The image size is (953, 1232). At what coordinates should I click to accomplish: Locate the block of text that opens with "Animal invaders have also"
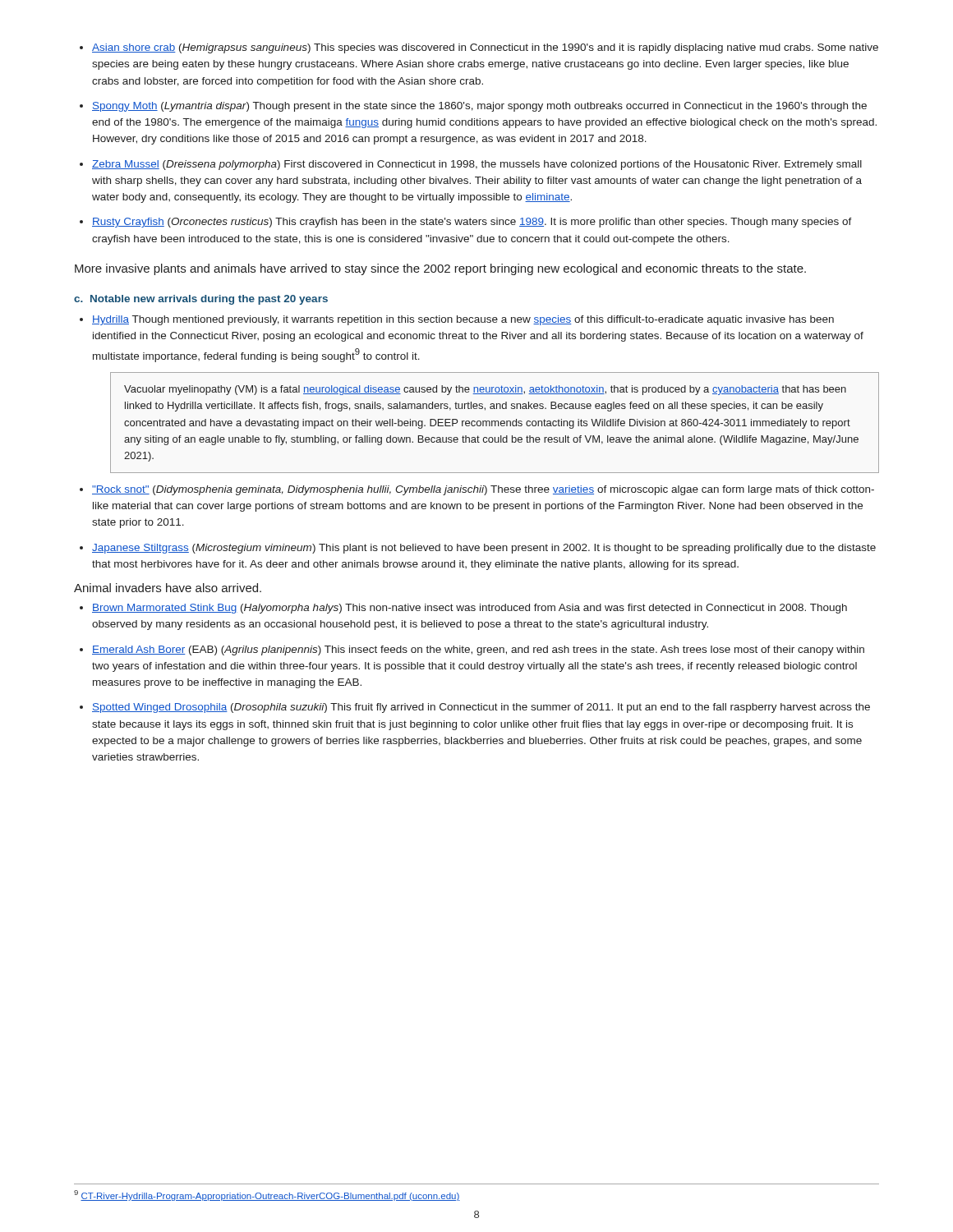tap(168, 588)
